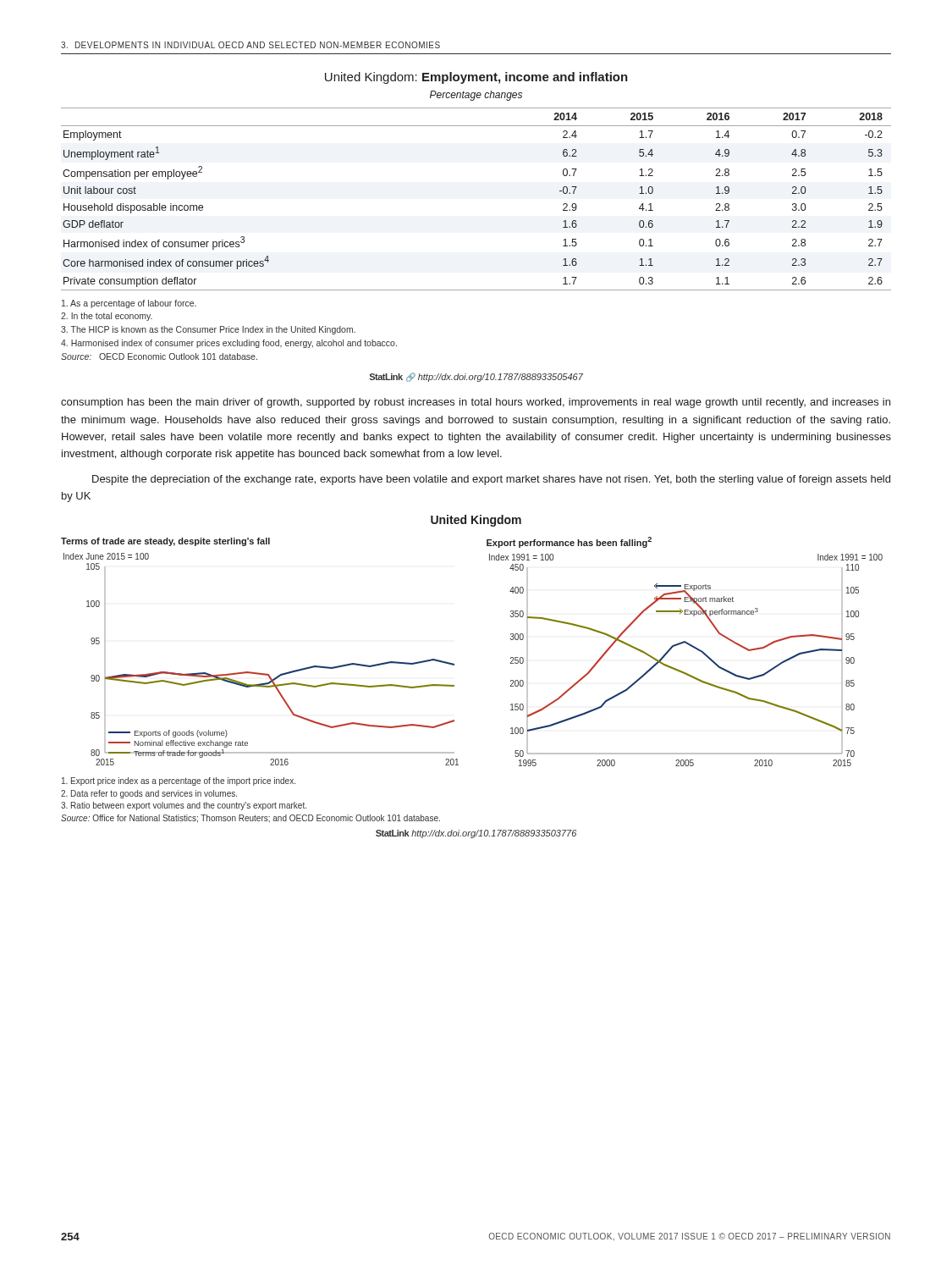The image size is (952, 1270).
Task: Select the text block containing "consumption has been the main driver"
Action: [x=476, y=428]
